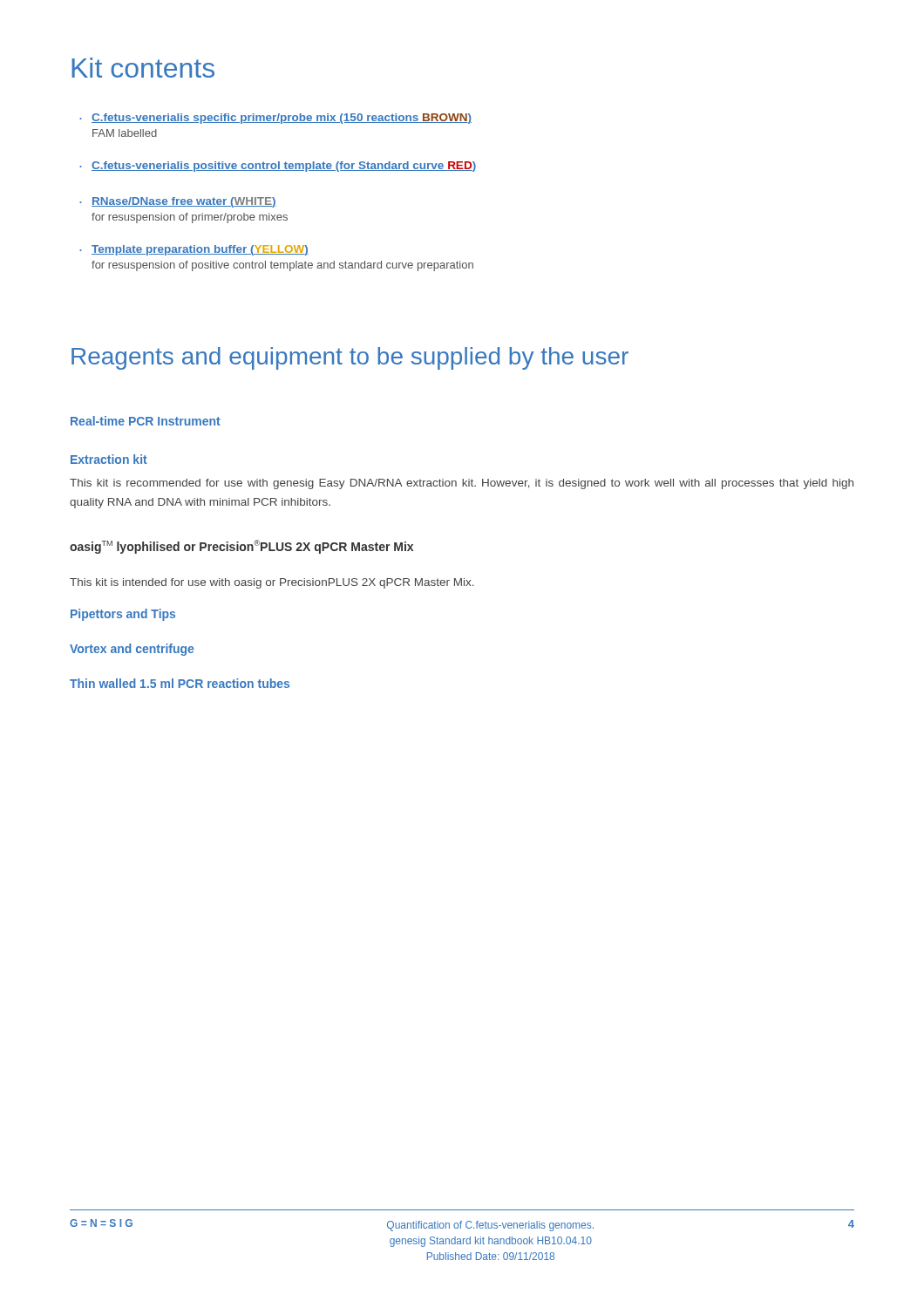Viewport: 924px width, 1308px height.
Task: Click where it says "Kit contents"
Action: point(143,68)
